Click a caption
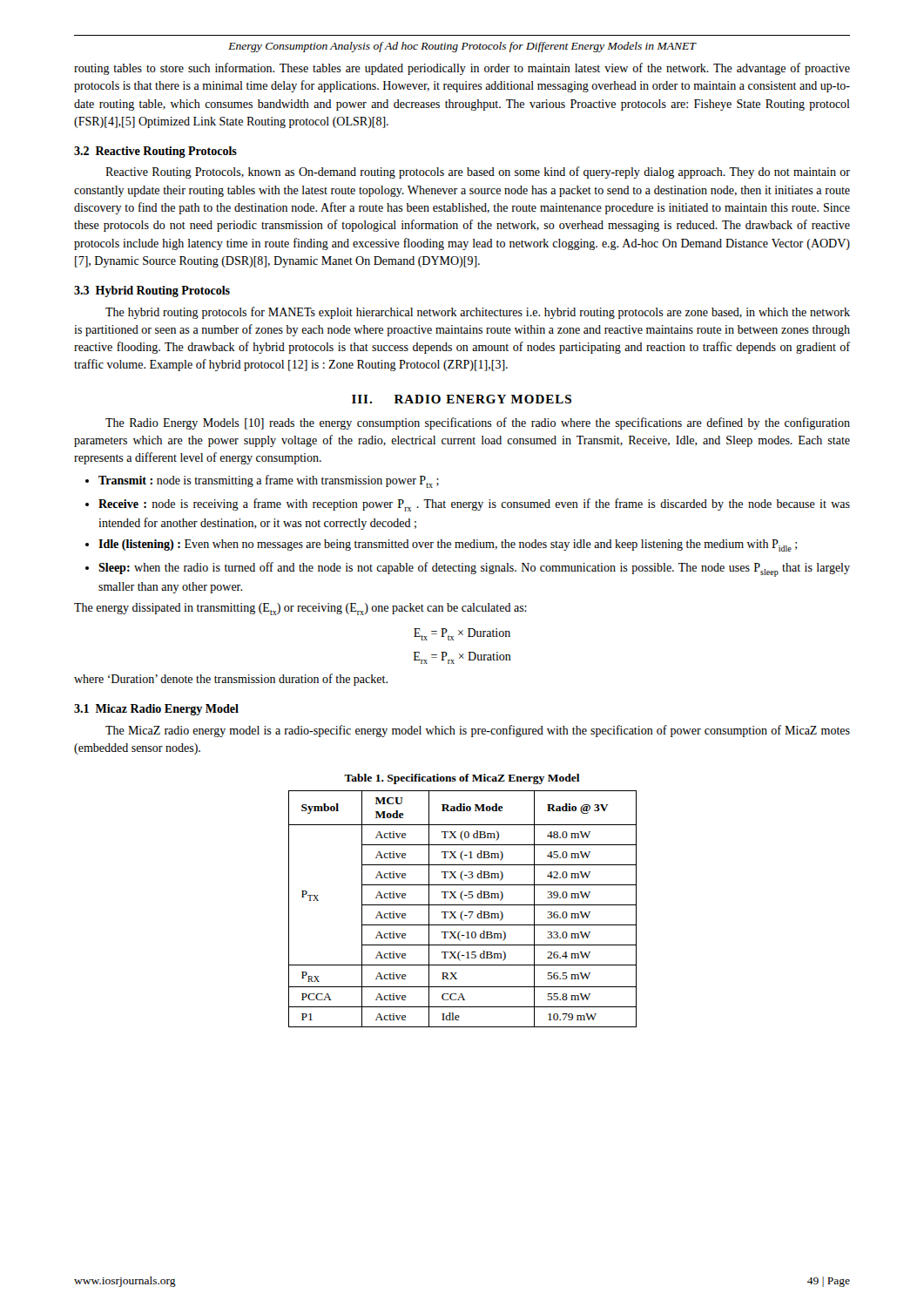 (x=462, y=778)
